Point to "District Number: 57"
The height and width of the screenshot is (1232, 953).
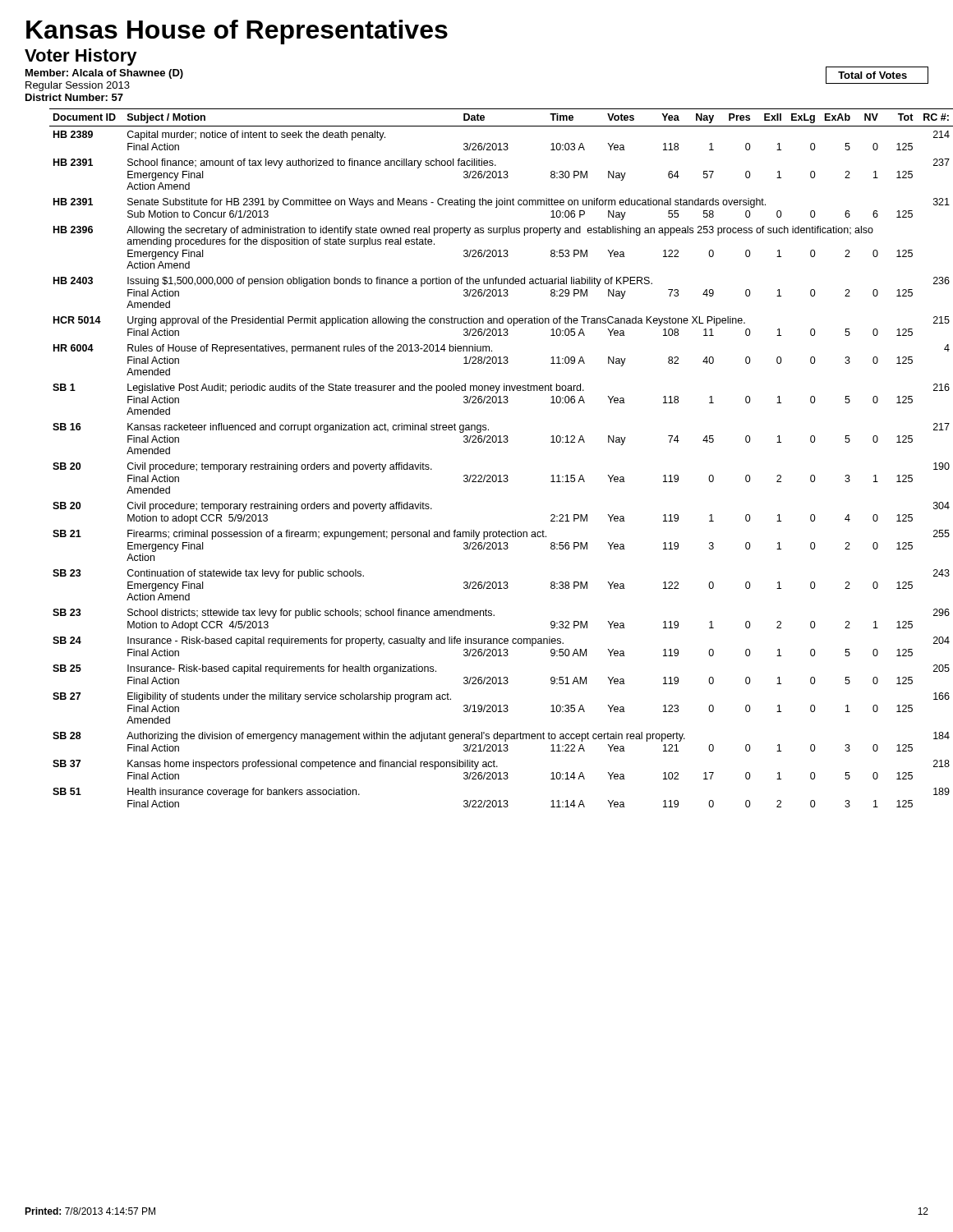(74, 97)
